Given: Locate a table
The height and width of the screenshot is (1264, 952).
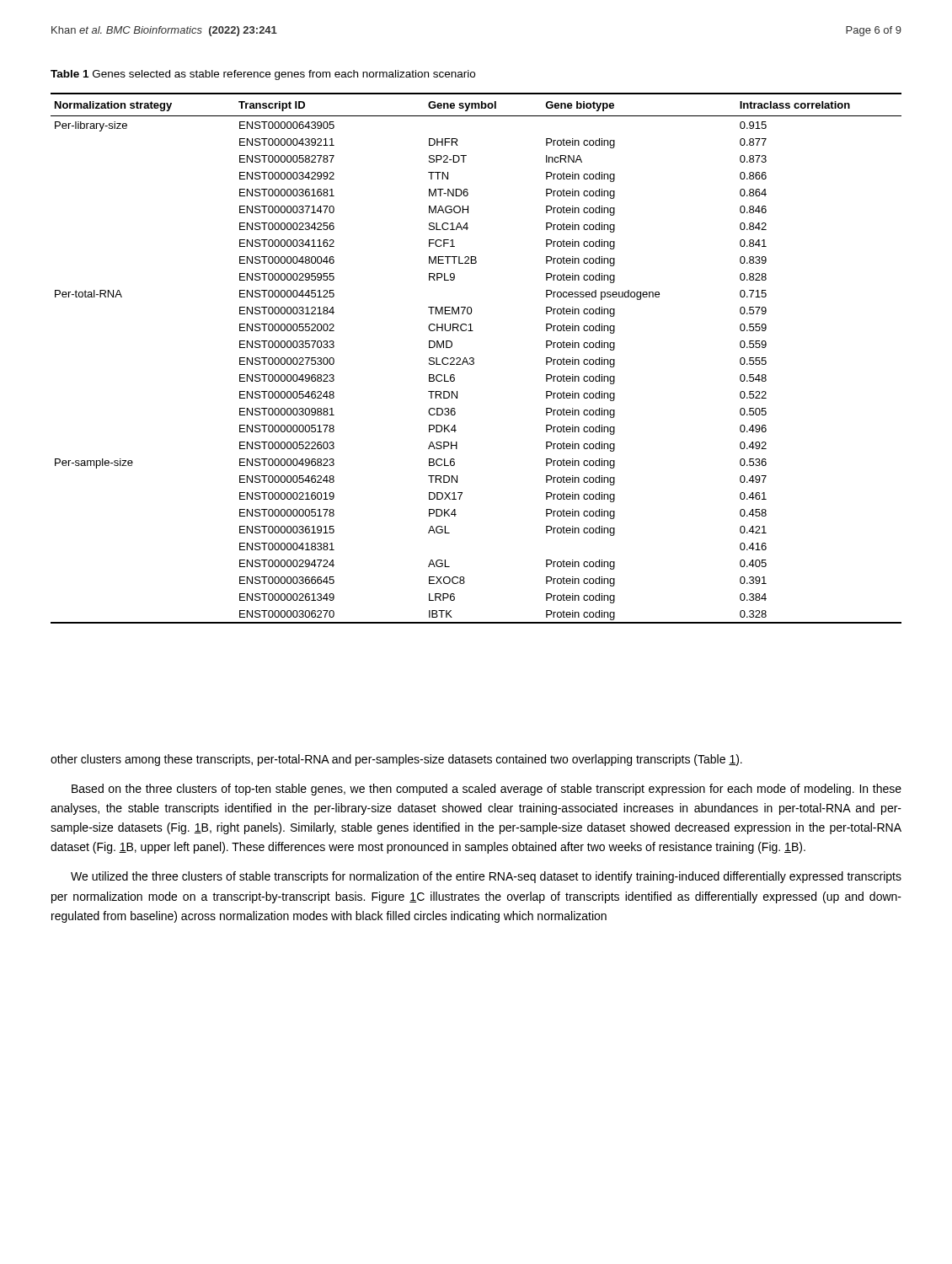Looking at the screenshot, I should 476,358.
